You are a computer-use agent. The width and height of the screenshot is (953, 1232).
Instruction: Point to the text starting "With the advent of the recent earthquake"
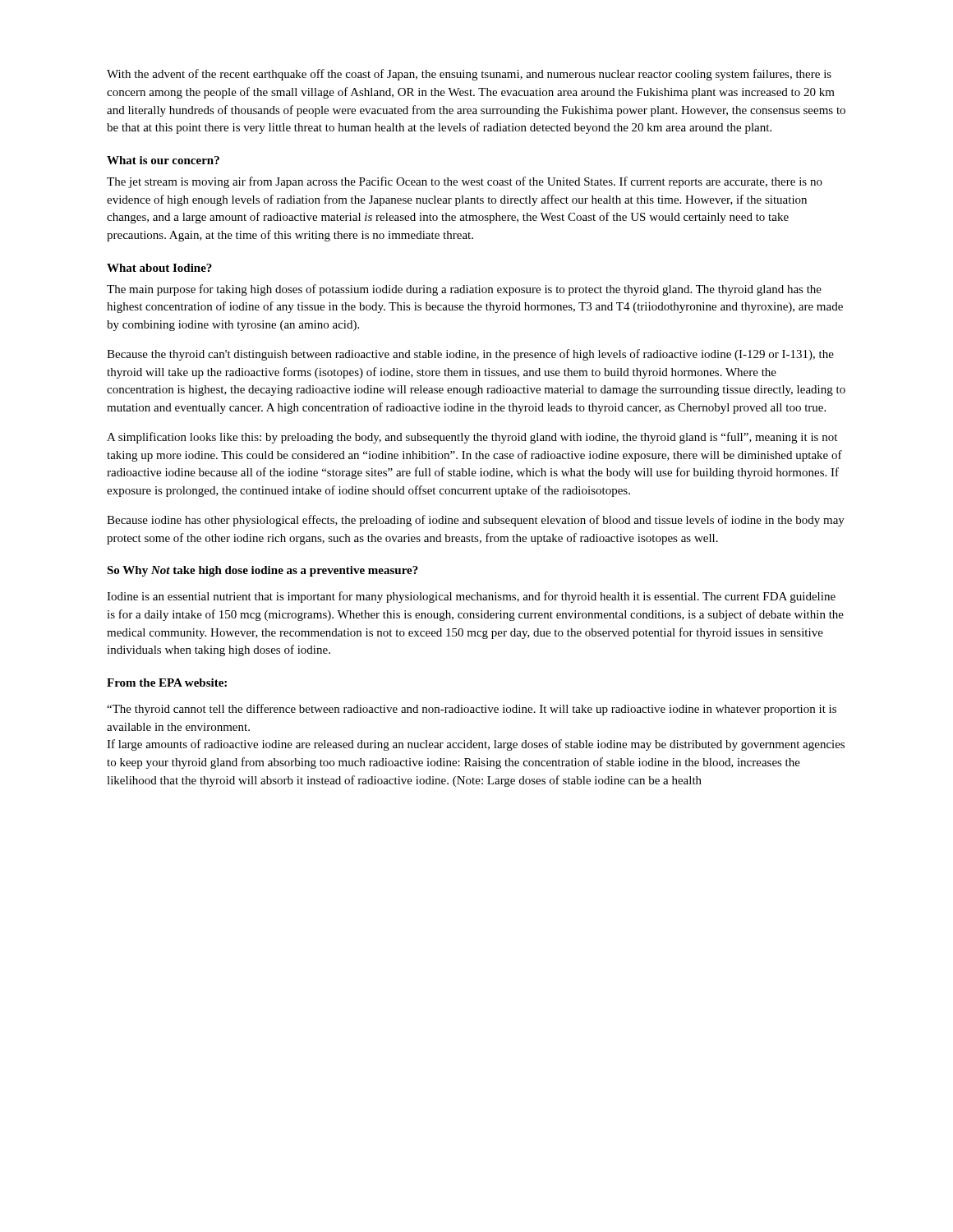(476, 101)
